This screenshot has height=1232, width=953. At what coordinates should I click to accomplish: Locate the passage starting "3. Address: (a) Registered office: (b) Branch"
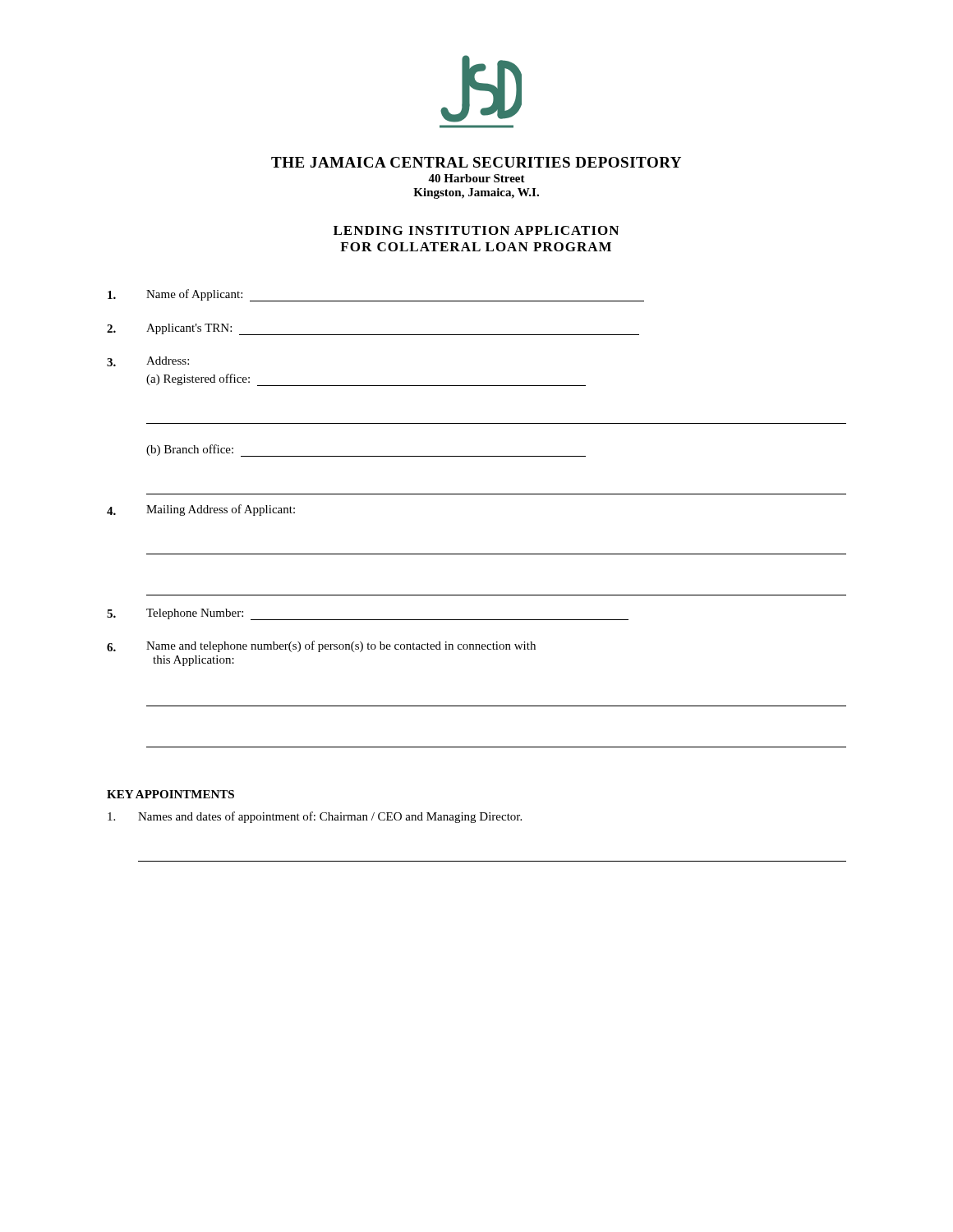tap(476, 424)
